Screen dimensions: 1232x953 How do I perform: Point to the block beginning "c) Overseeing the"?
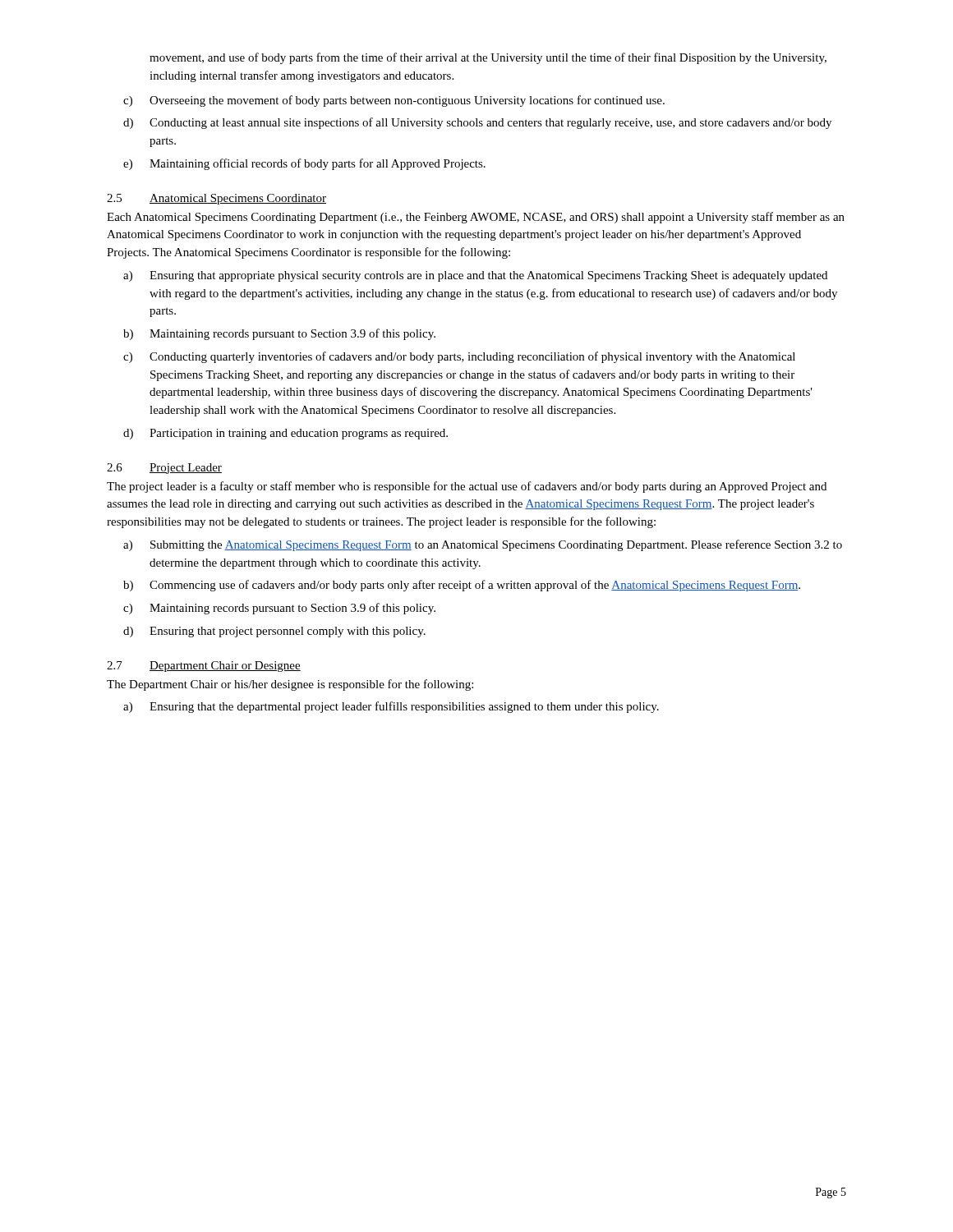476,100
